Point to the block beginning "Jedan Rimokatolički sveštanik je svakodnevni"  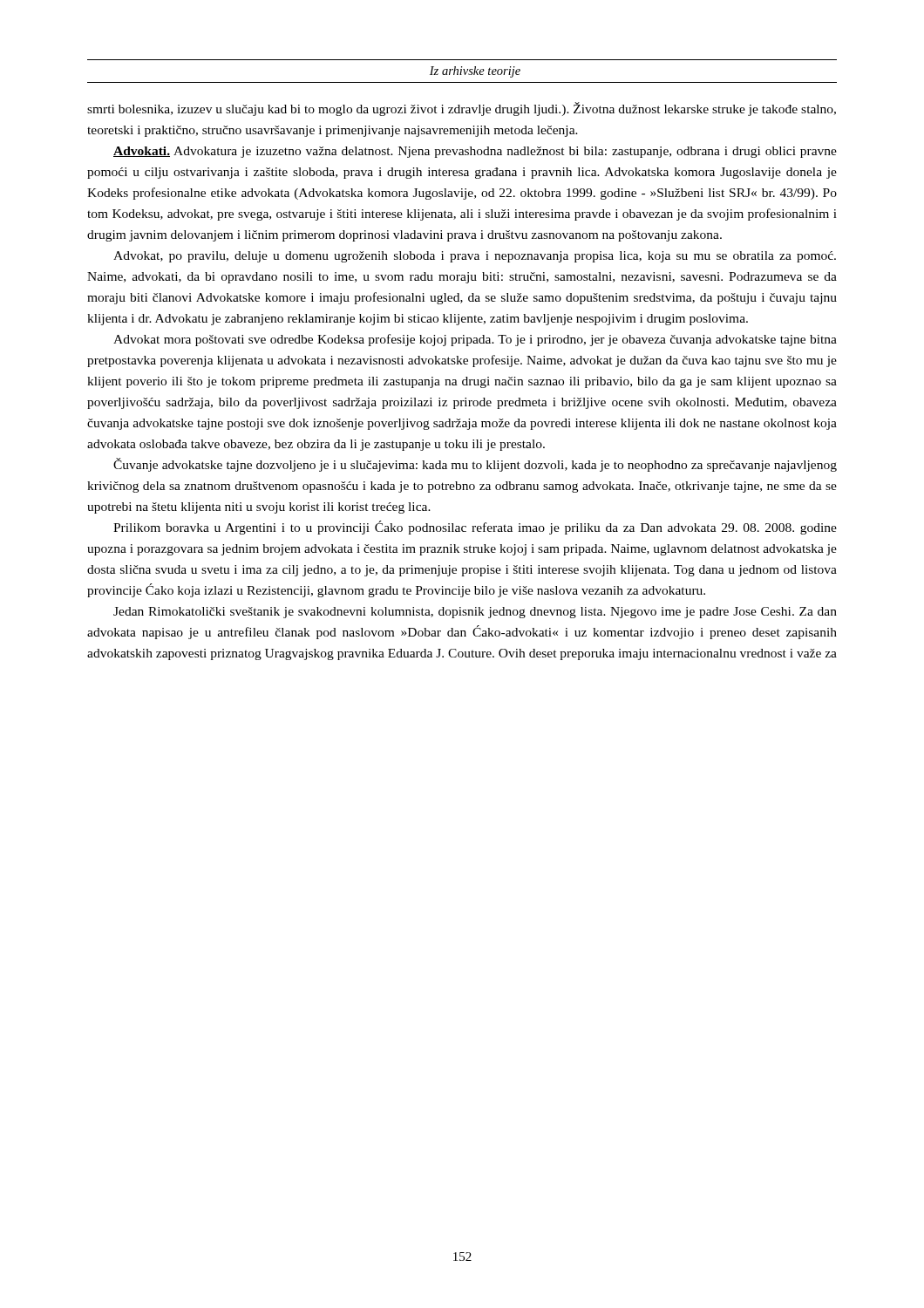462,632
